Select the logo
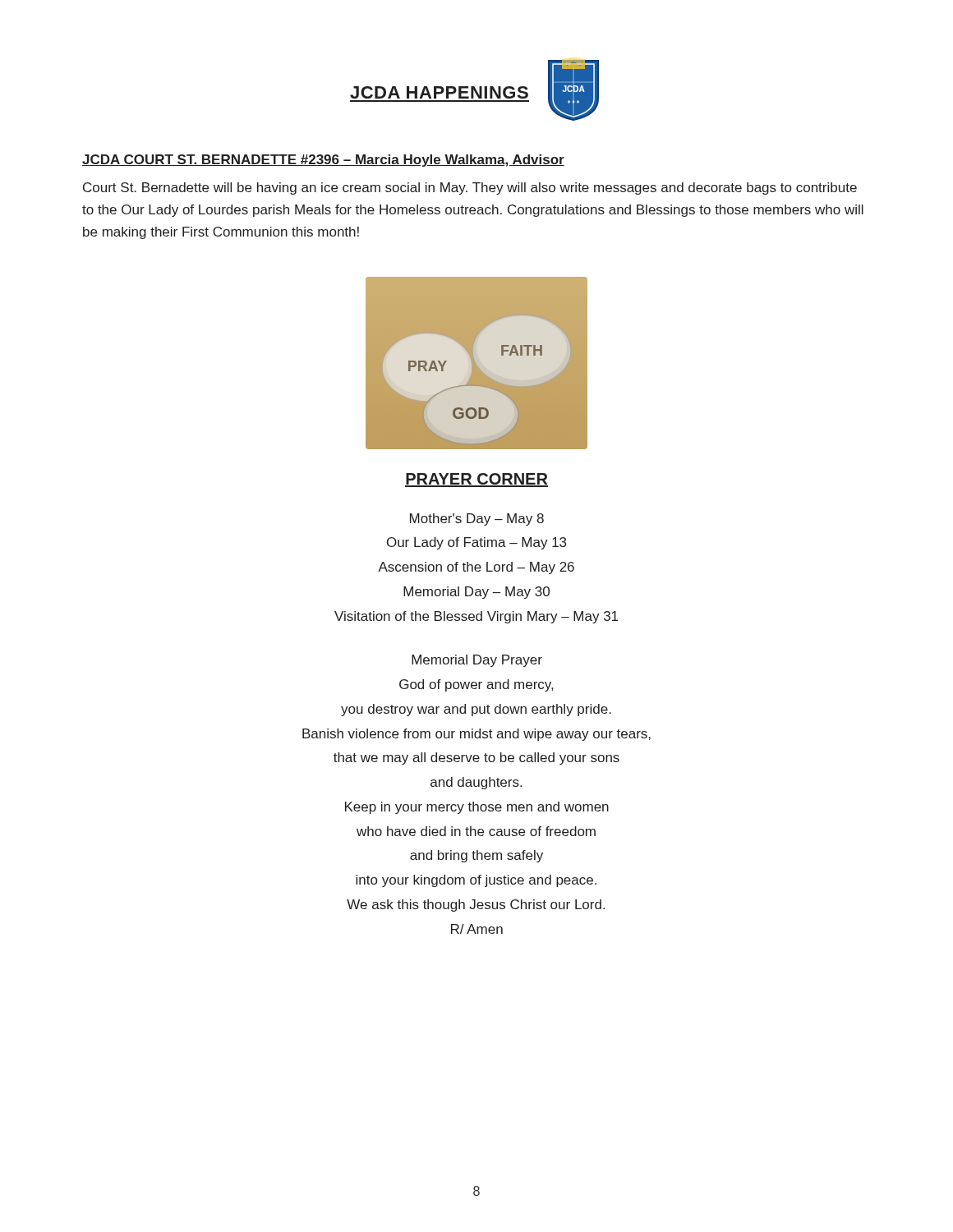The width and height of the screenshot is (953, 1232). click(x=574, y=92)
